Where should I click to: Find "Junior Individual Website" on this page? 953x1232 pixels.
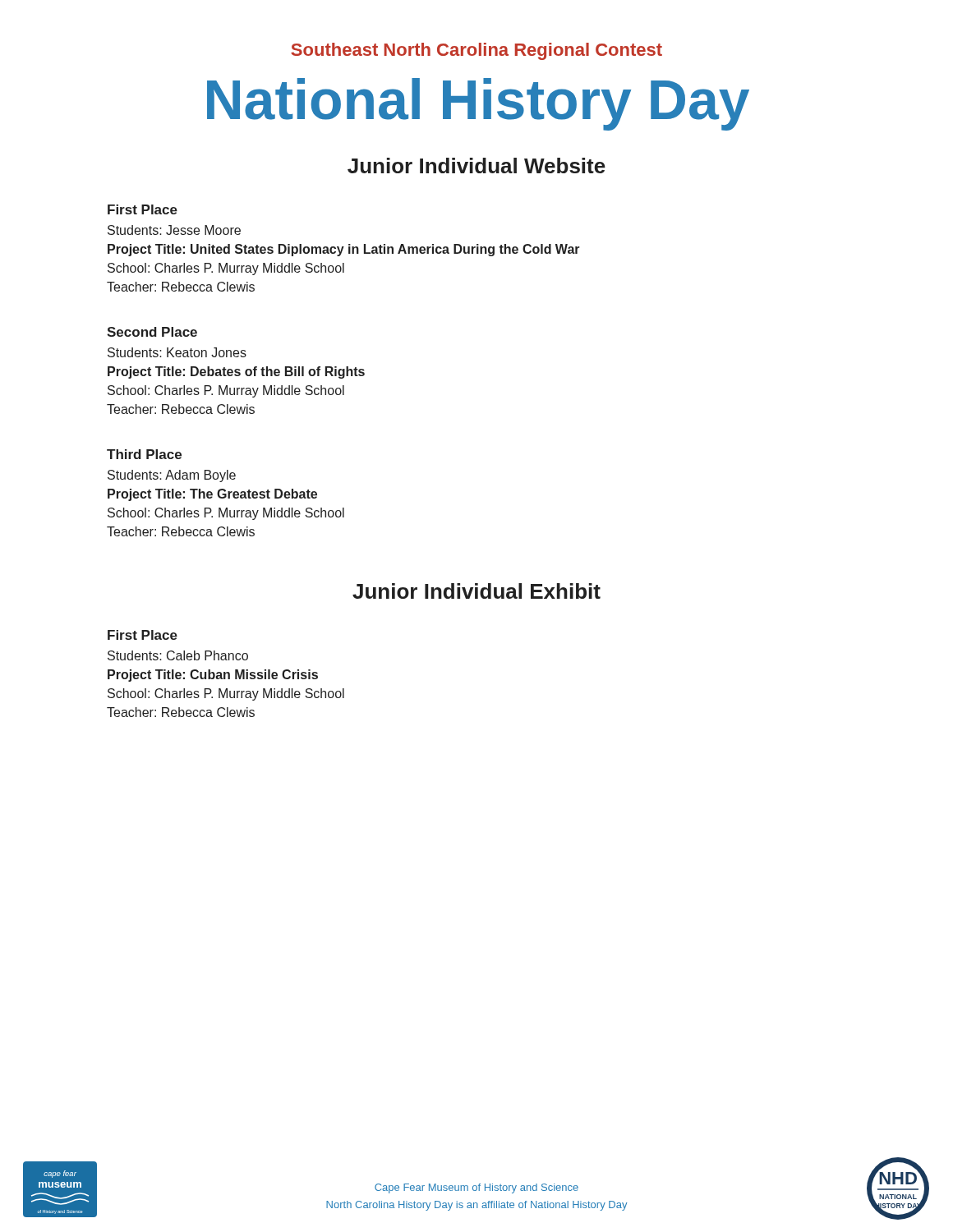pyautogui.click(x=476, y=166)
